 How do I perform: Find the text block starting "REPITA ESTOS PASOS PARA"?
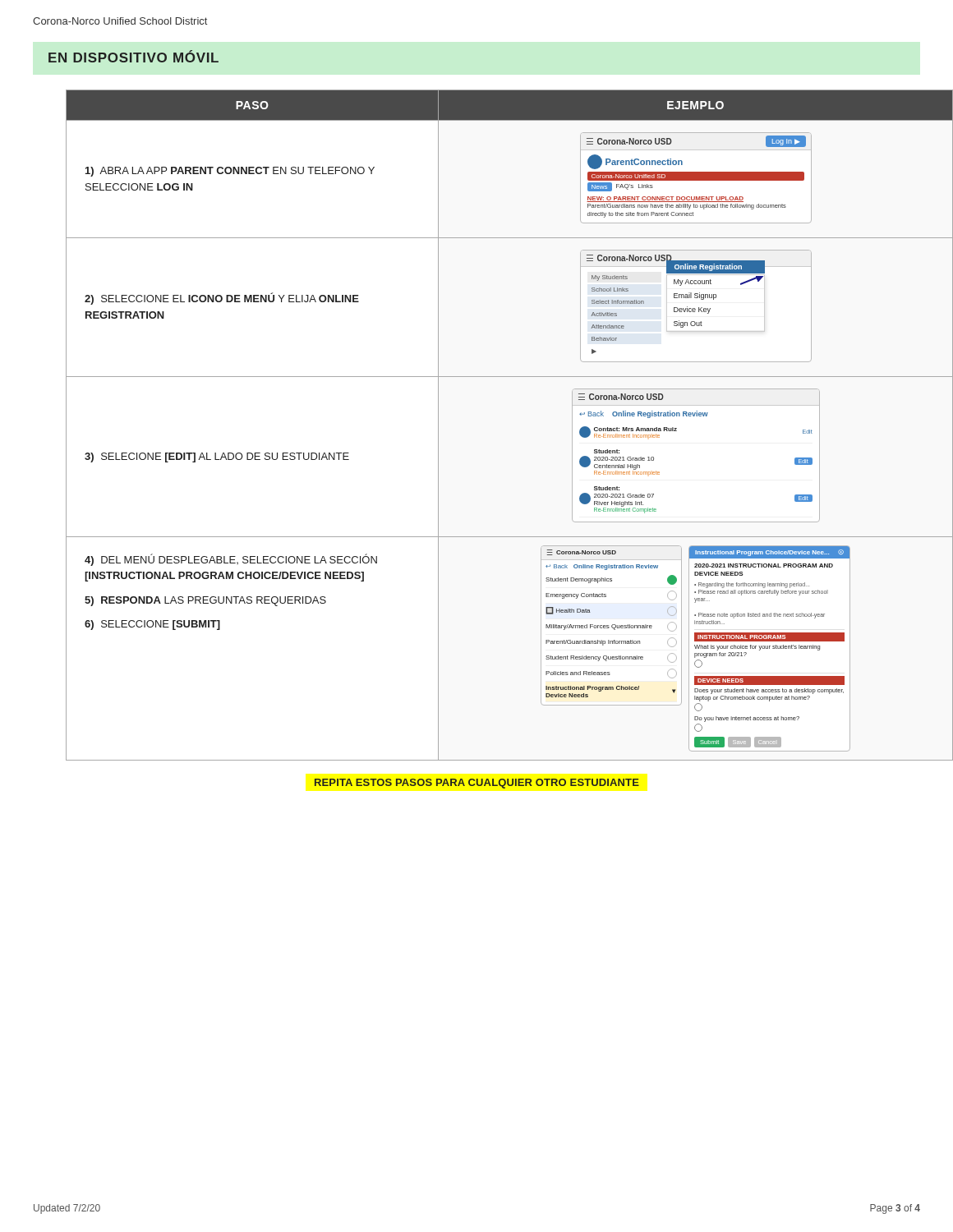(476, 782)
